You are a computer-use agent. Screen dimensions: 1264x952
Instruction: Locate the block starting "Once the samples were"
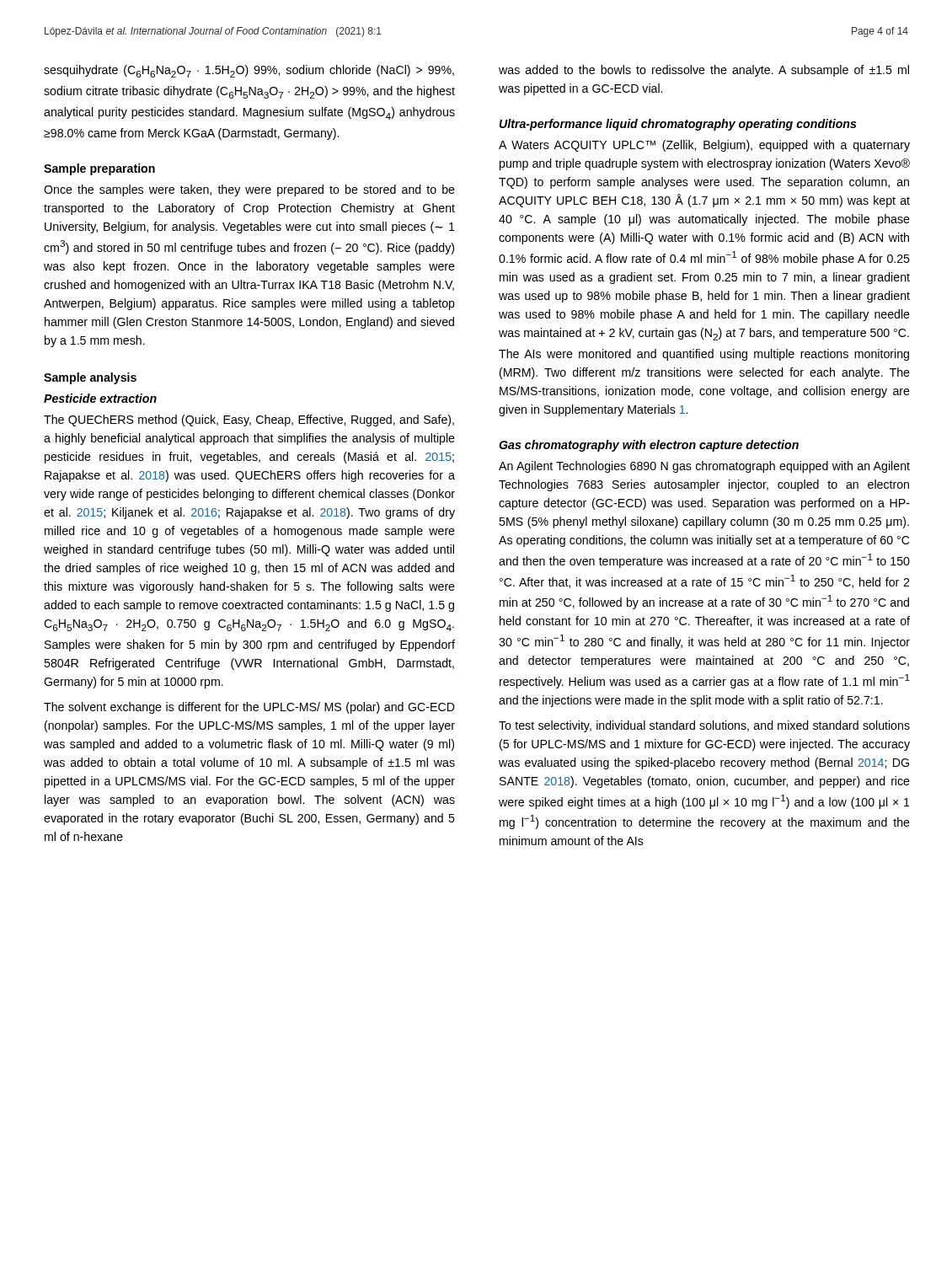click(x=249, y=265)
